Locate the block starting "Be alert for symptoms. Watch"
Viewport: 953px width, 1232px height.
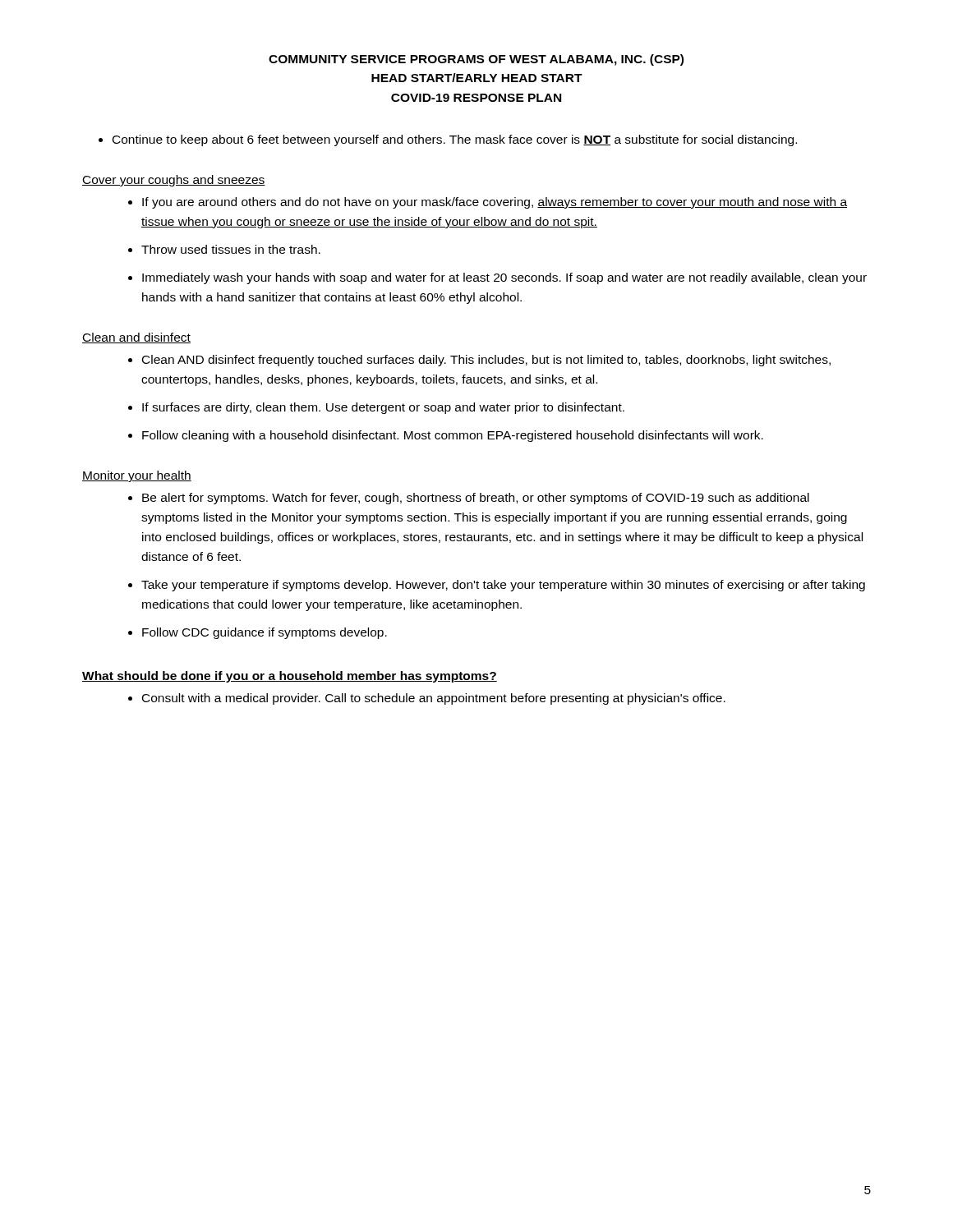tap(502, 527)
